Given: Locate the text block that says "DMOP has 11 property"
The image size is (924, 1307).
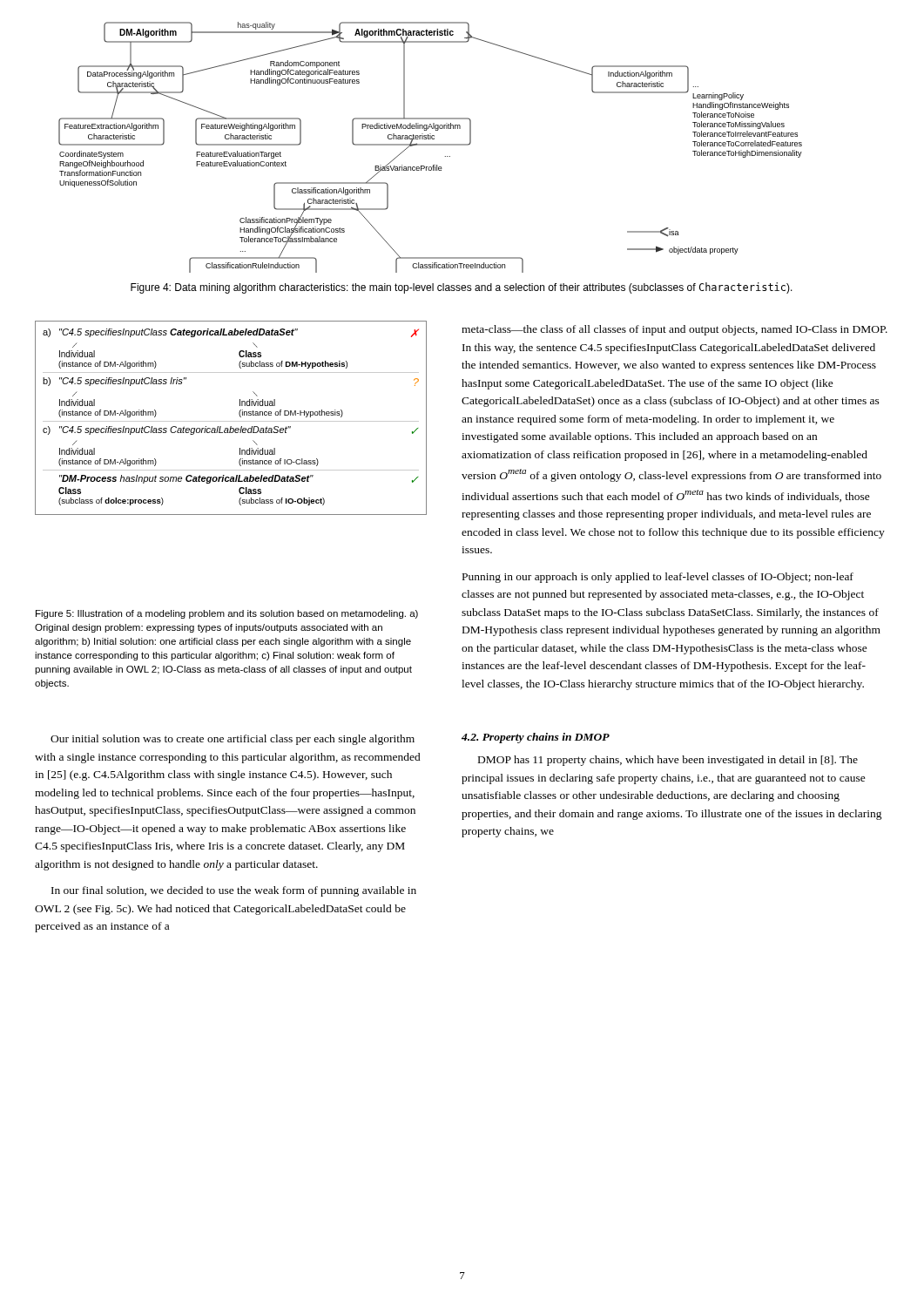Looking at the screenshot, I should pos(675,796).
